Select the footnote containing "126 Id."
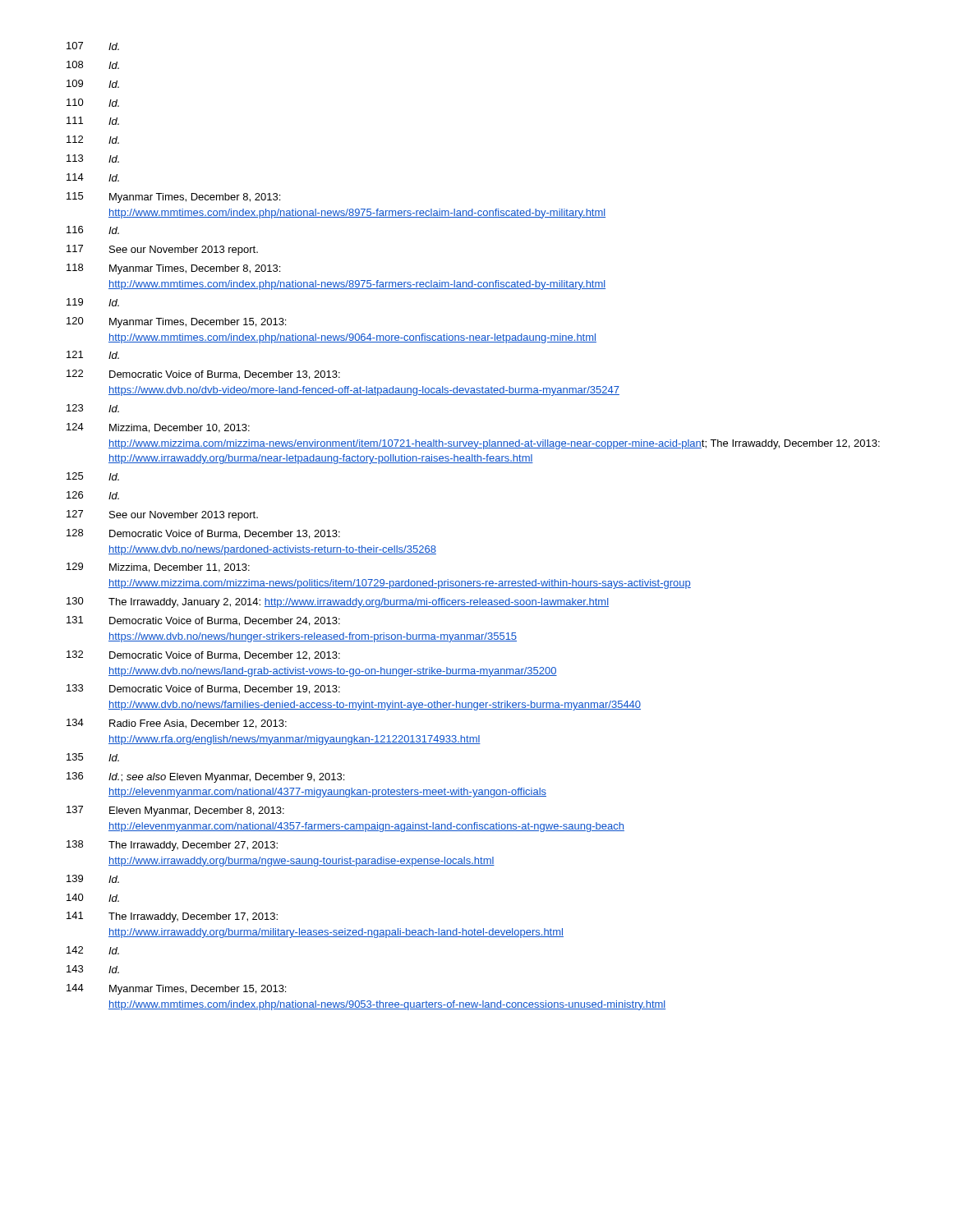This screenshot has width=953, height=1232. click(x=75, y=495)
